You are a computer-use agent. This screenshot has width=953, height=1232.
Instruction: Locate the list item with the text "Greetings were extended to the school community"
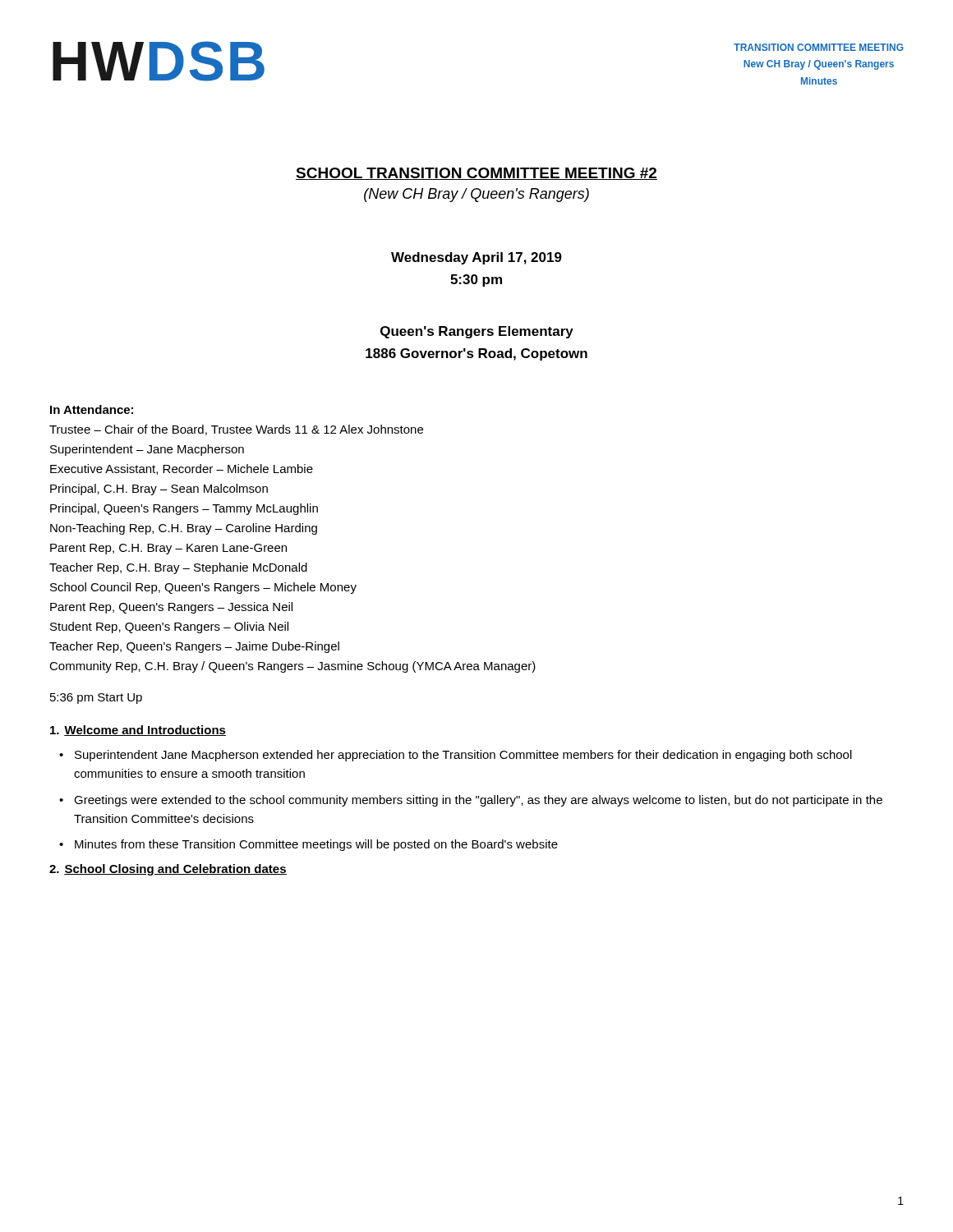pyautogui.click(x=478, y=809)
